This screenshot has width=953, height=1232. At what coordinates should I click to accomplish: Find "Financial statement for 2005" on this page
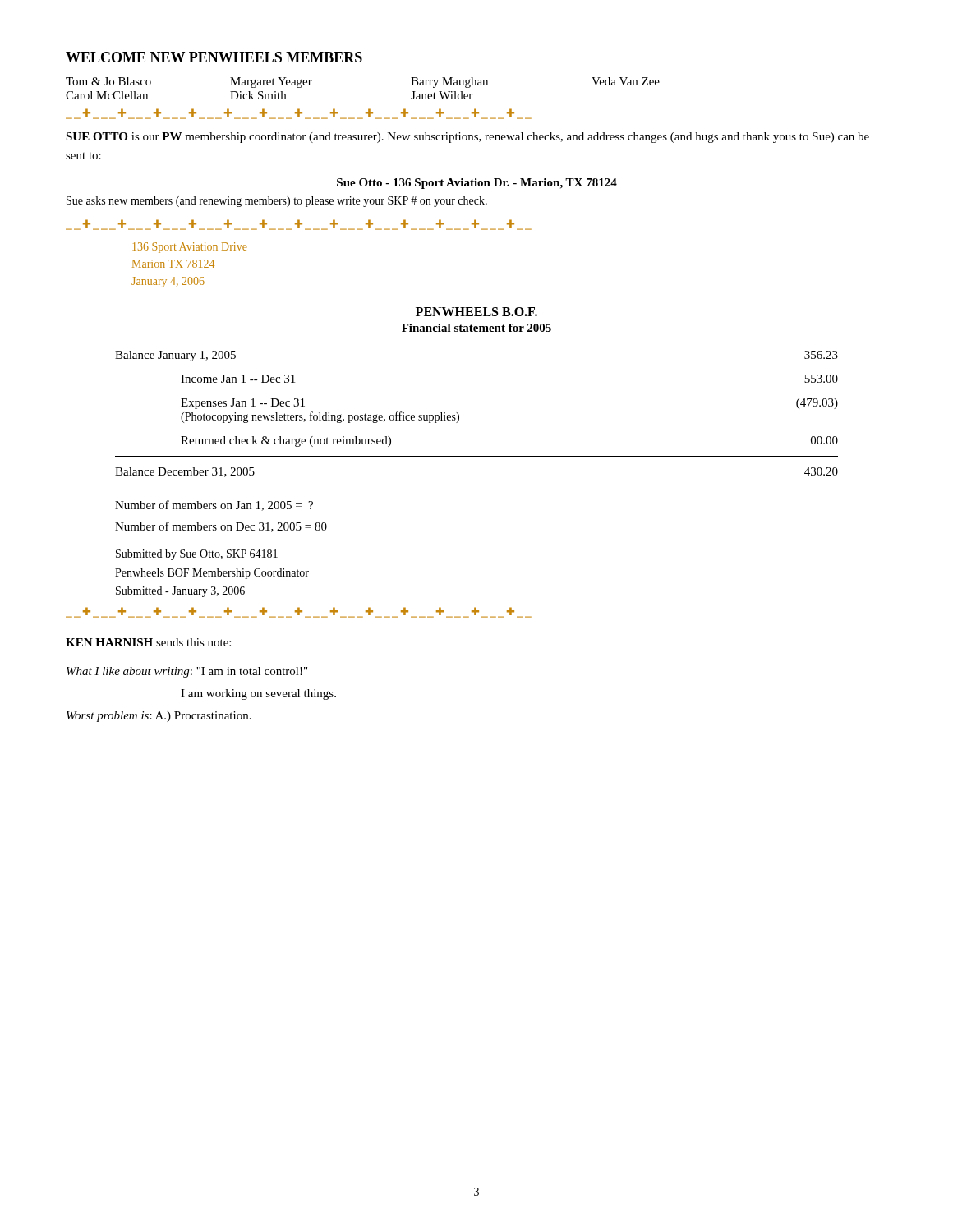coord(476,328)
